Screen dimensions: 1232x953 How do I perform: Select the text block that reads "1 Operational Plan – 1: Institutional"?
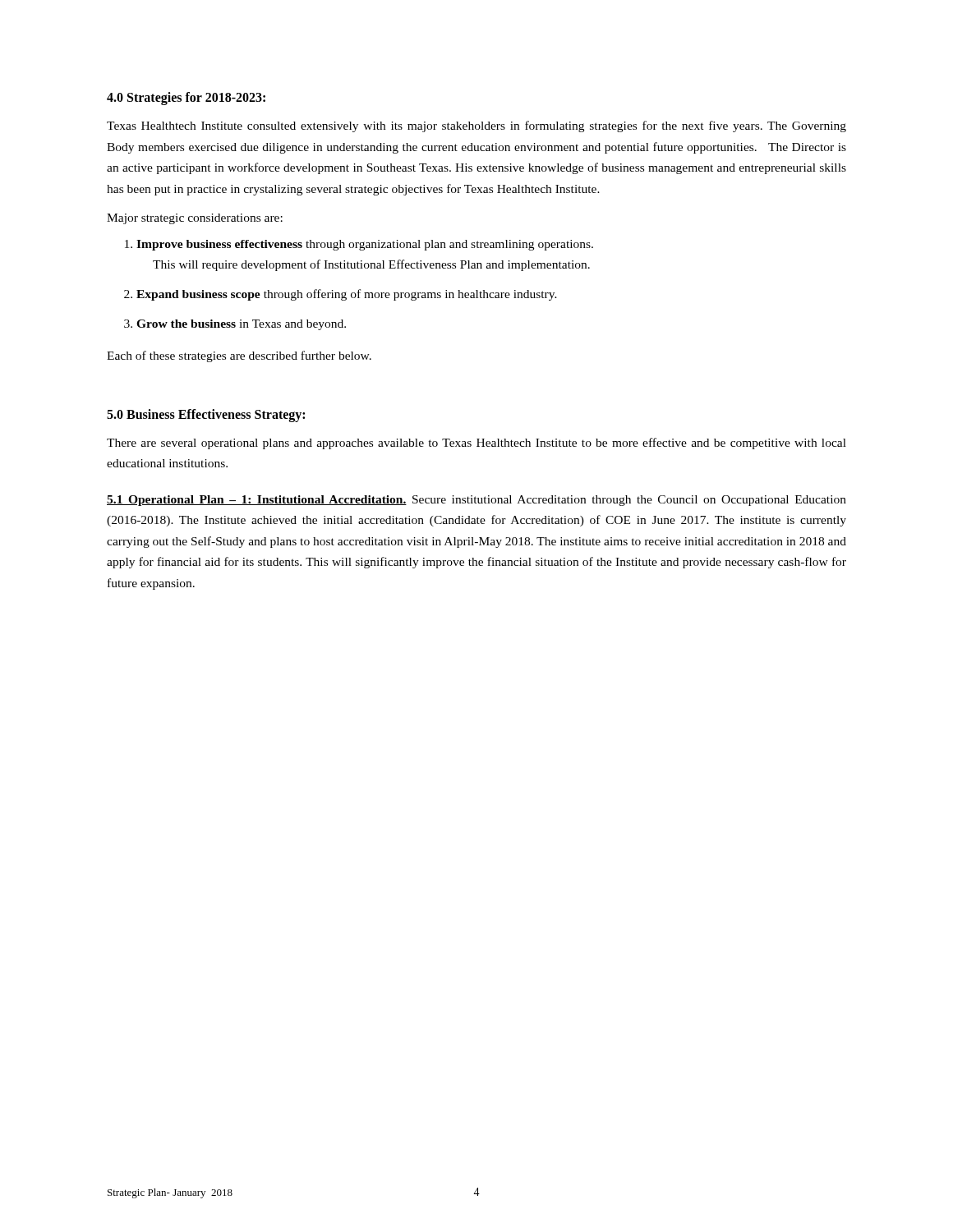click(x=476, y=541)
